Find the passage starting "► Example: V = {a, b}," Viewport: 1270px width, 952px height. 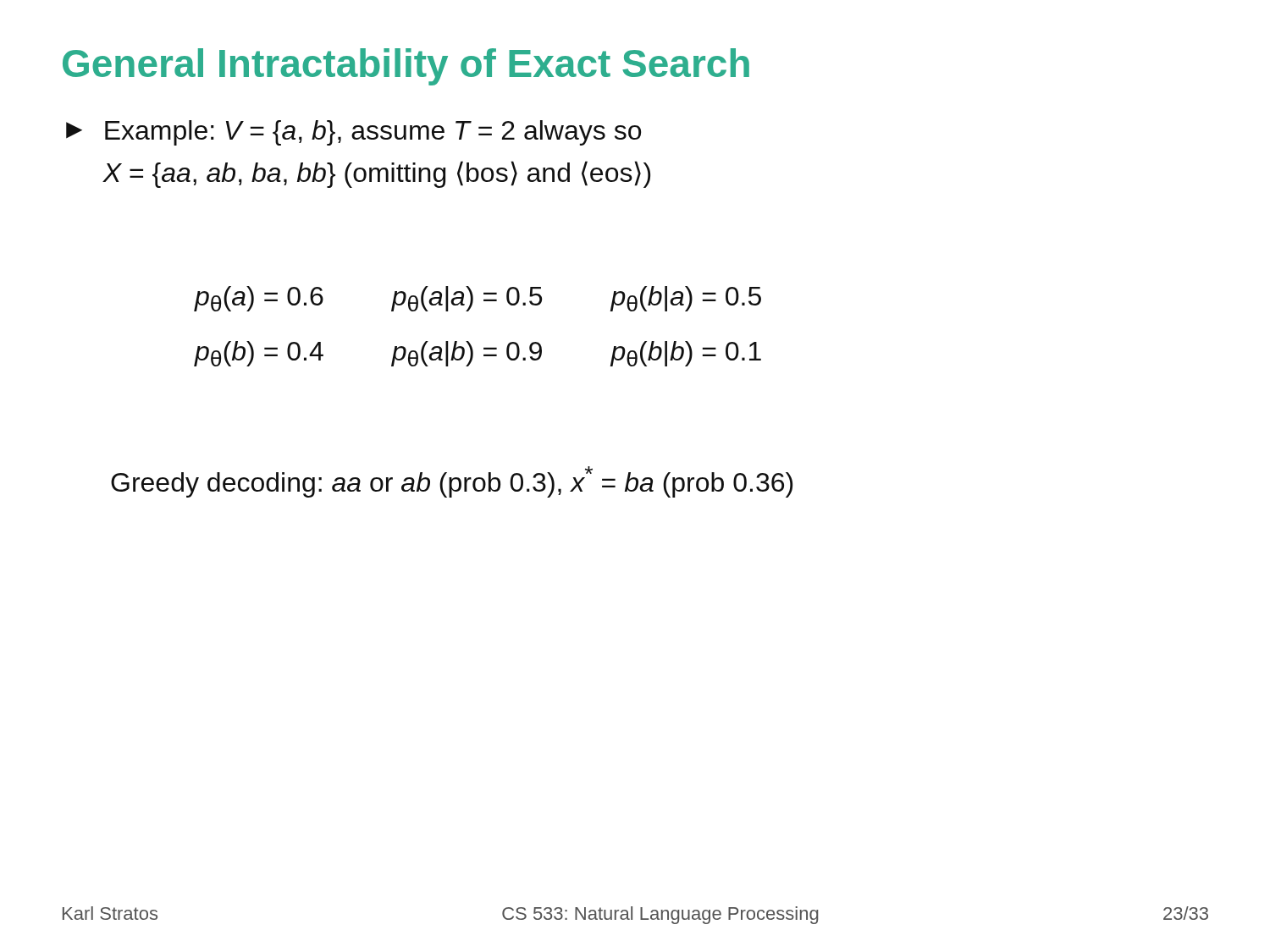point(635,152)
